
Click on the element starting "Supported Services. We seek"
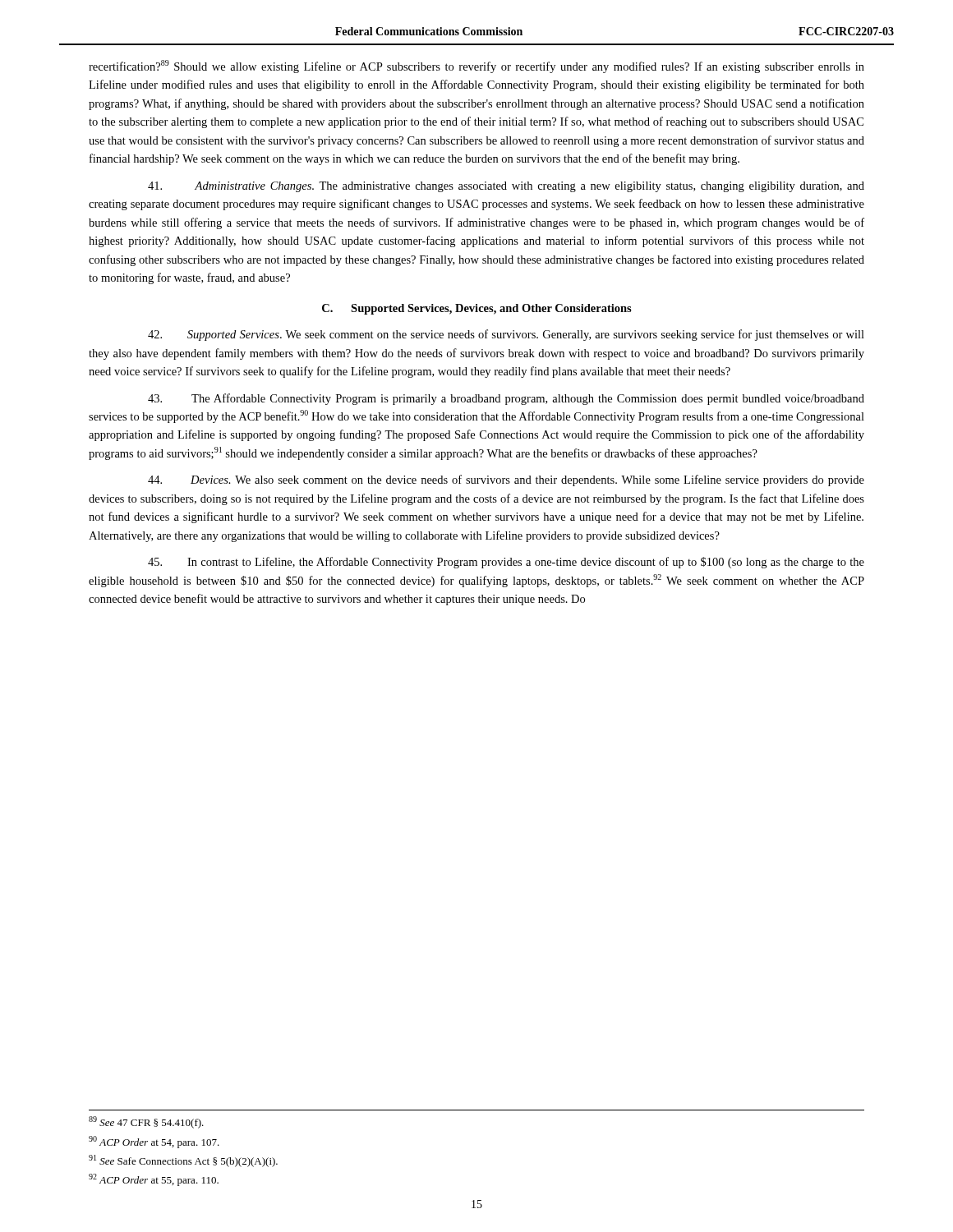476,353
